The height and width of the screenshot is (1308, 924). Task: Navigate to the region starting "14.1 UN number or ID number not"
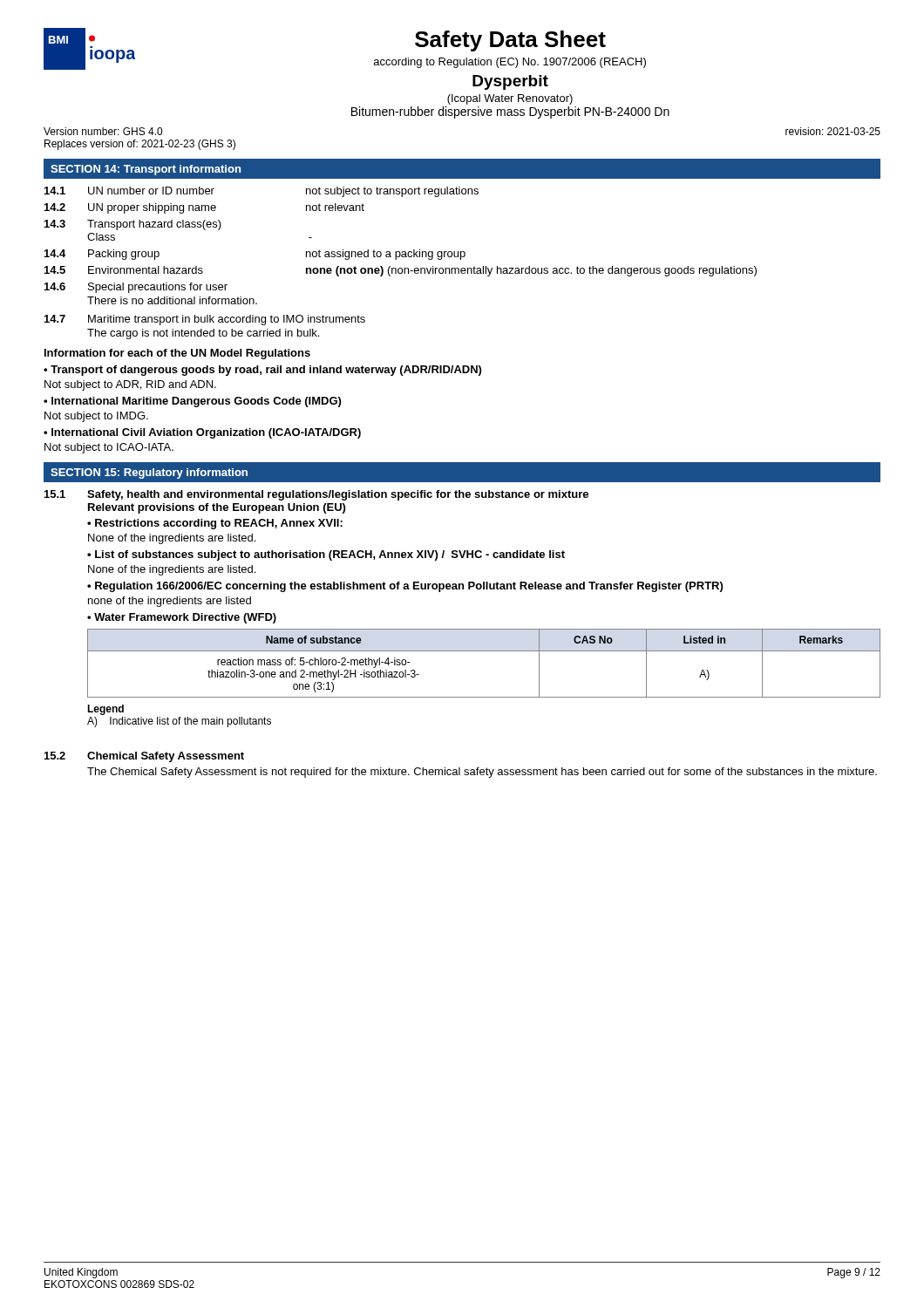[462, 191]
